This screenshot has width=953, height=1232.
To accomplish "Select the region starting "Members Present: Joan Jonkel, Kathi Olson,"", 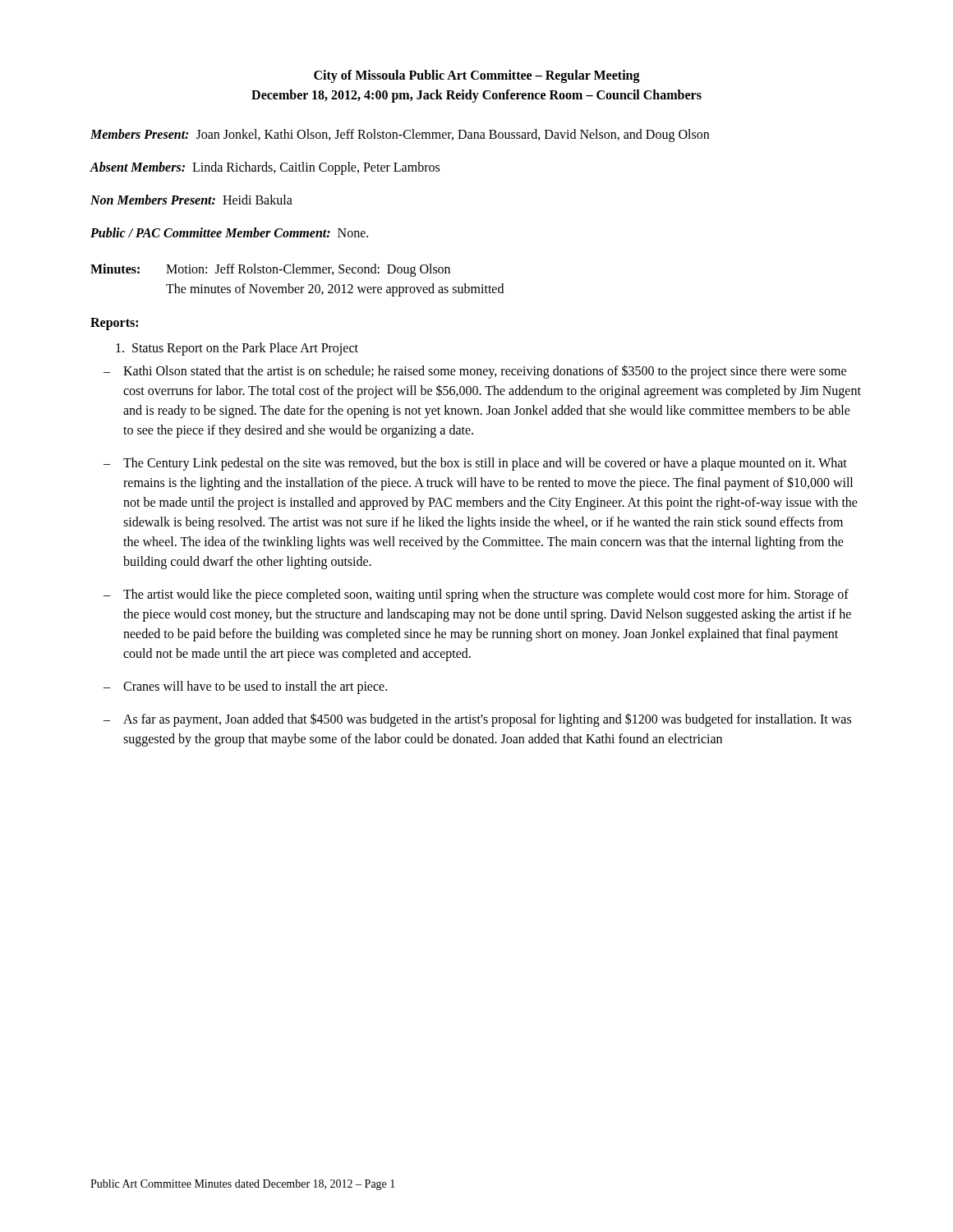I will pyautogui.click(x=400, y=134).
